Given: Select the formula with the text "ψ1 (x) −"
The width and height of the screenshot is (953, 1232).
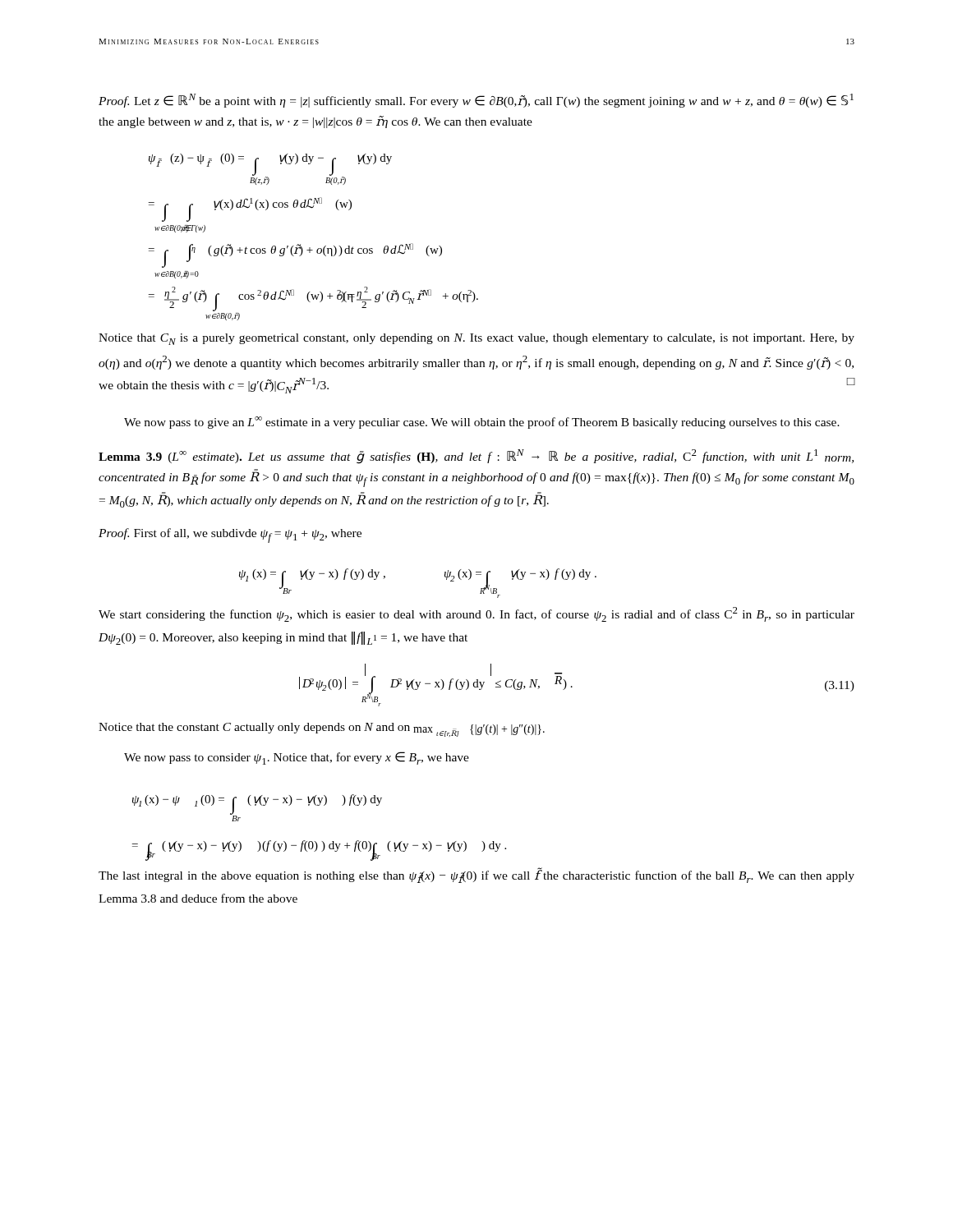Looking at the screenshot, I should point(257,808).
